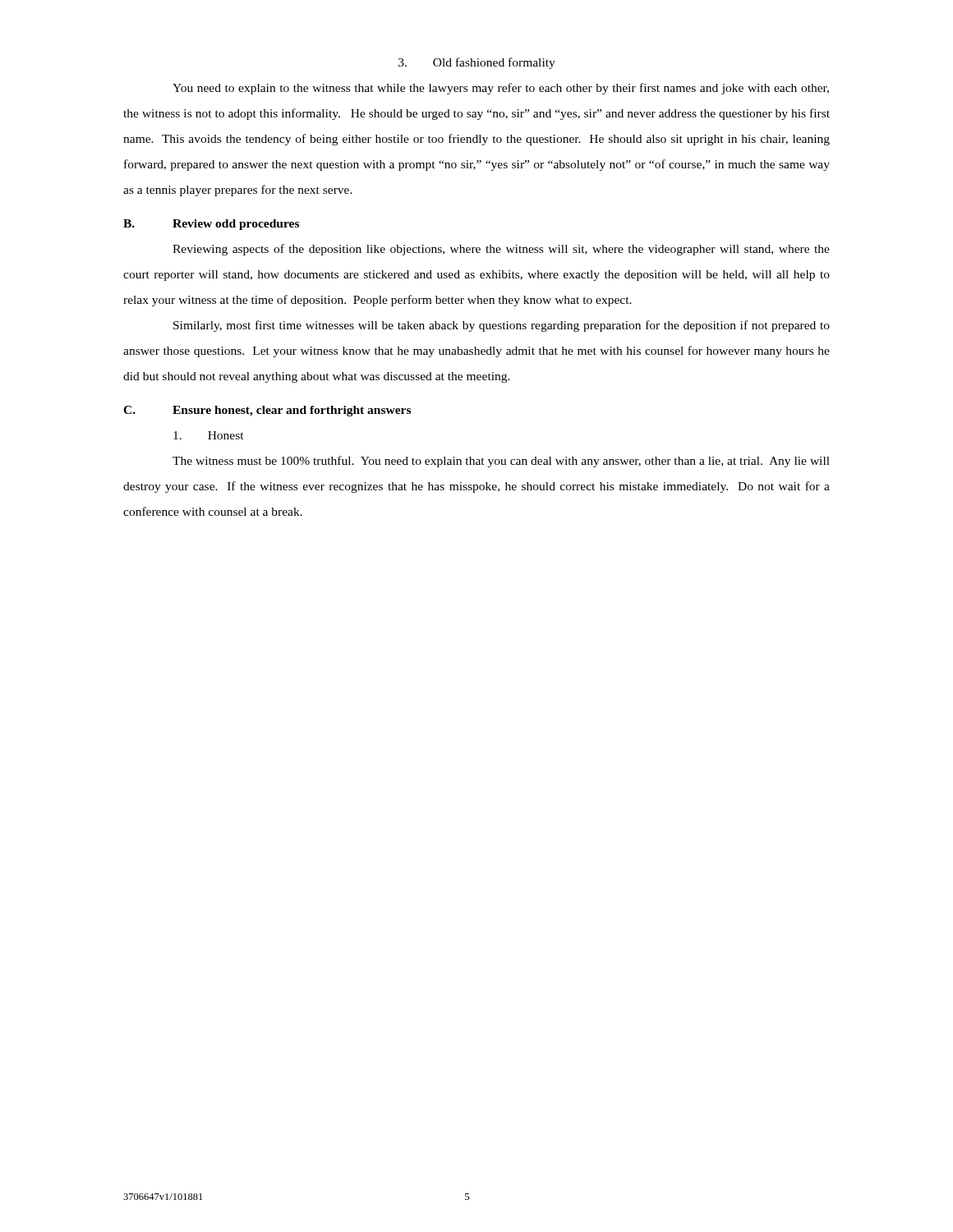Find the block on this page that starts "The witness must be 100% truthful."

click(476, 486)
